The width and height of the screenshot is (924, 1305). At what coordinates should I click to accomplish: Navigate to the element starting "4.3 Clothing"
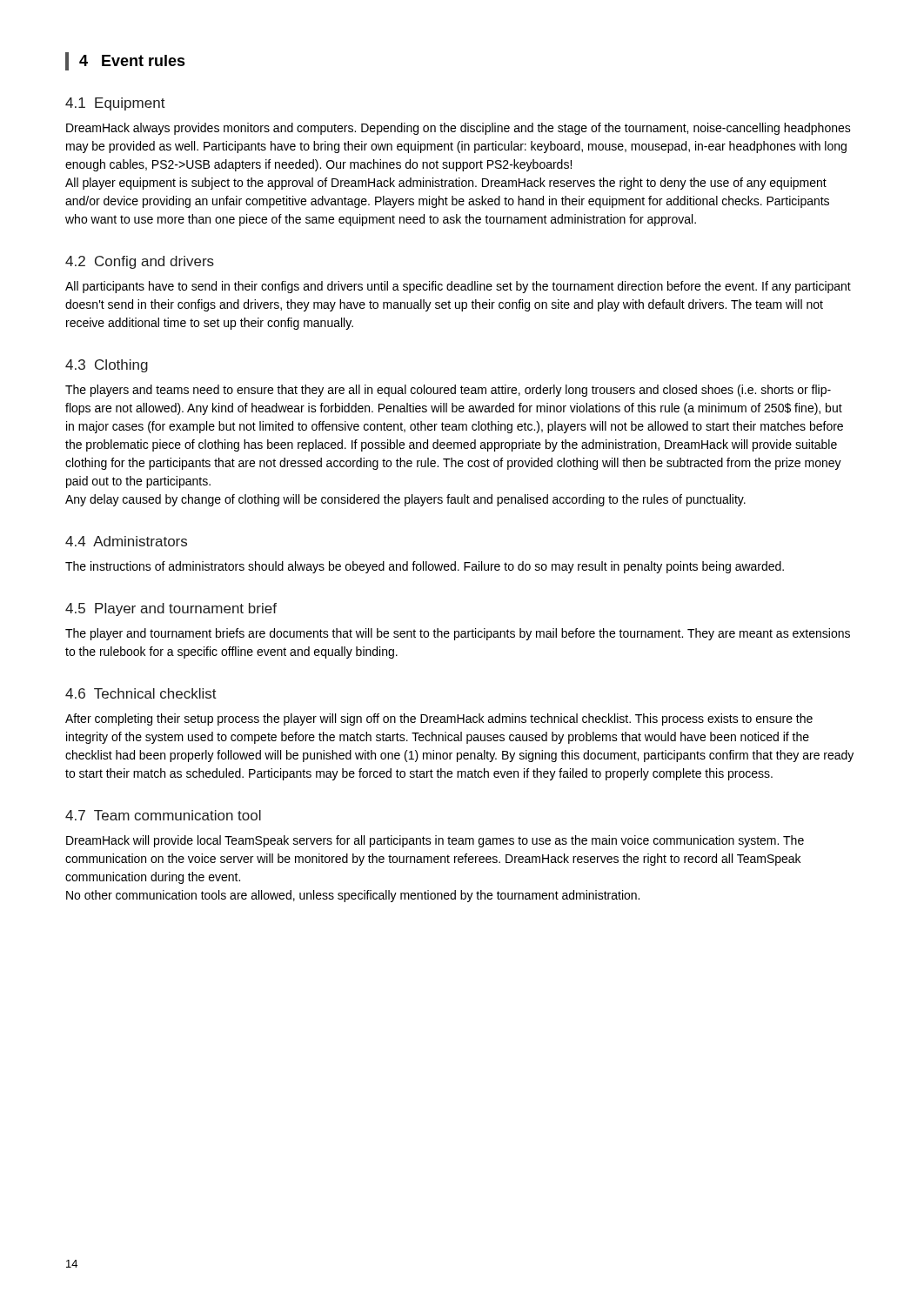pos(107,365)
